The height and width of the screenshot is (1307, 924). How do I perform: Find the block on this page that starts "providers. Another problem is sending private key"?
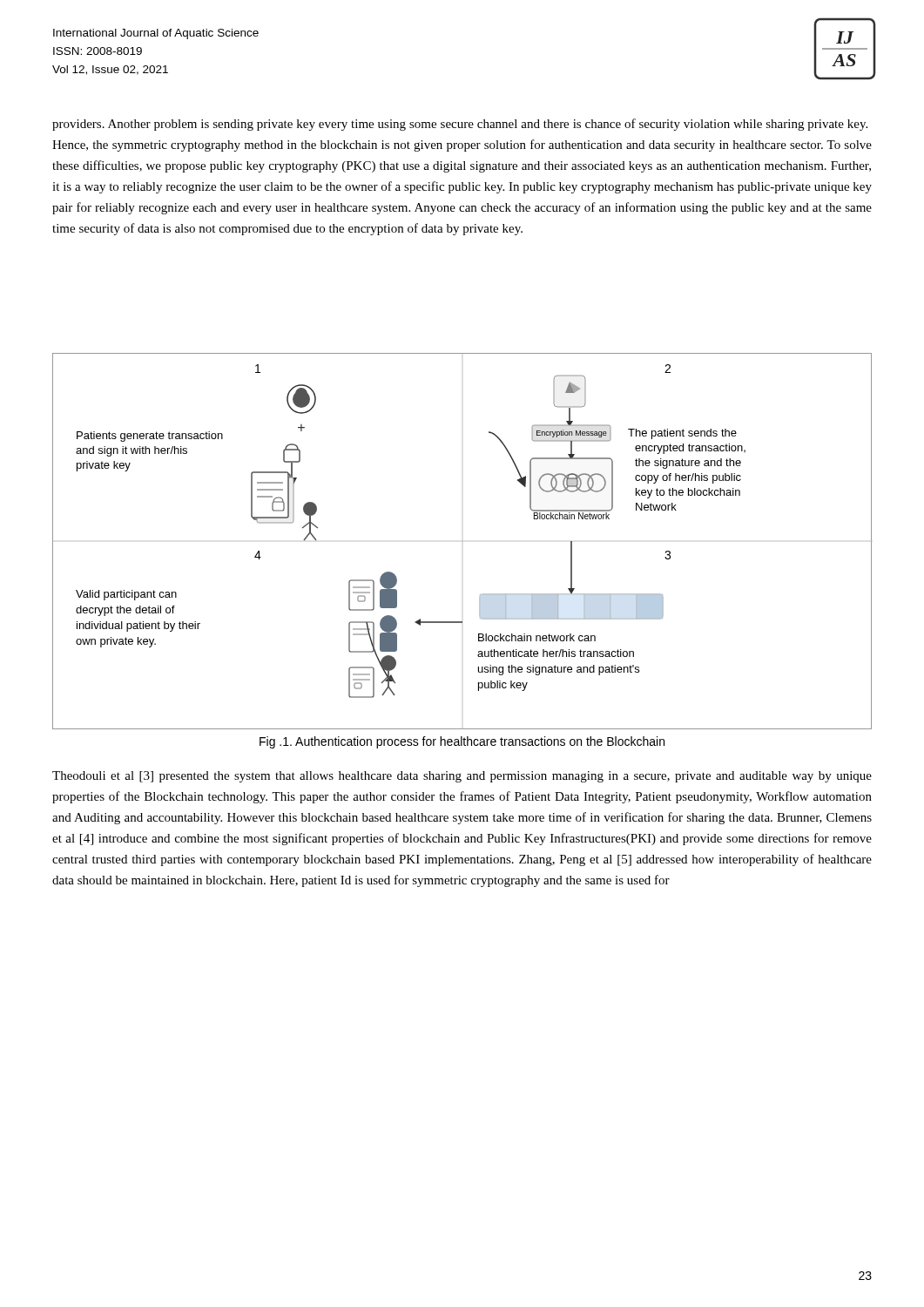point(462,176)
